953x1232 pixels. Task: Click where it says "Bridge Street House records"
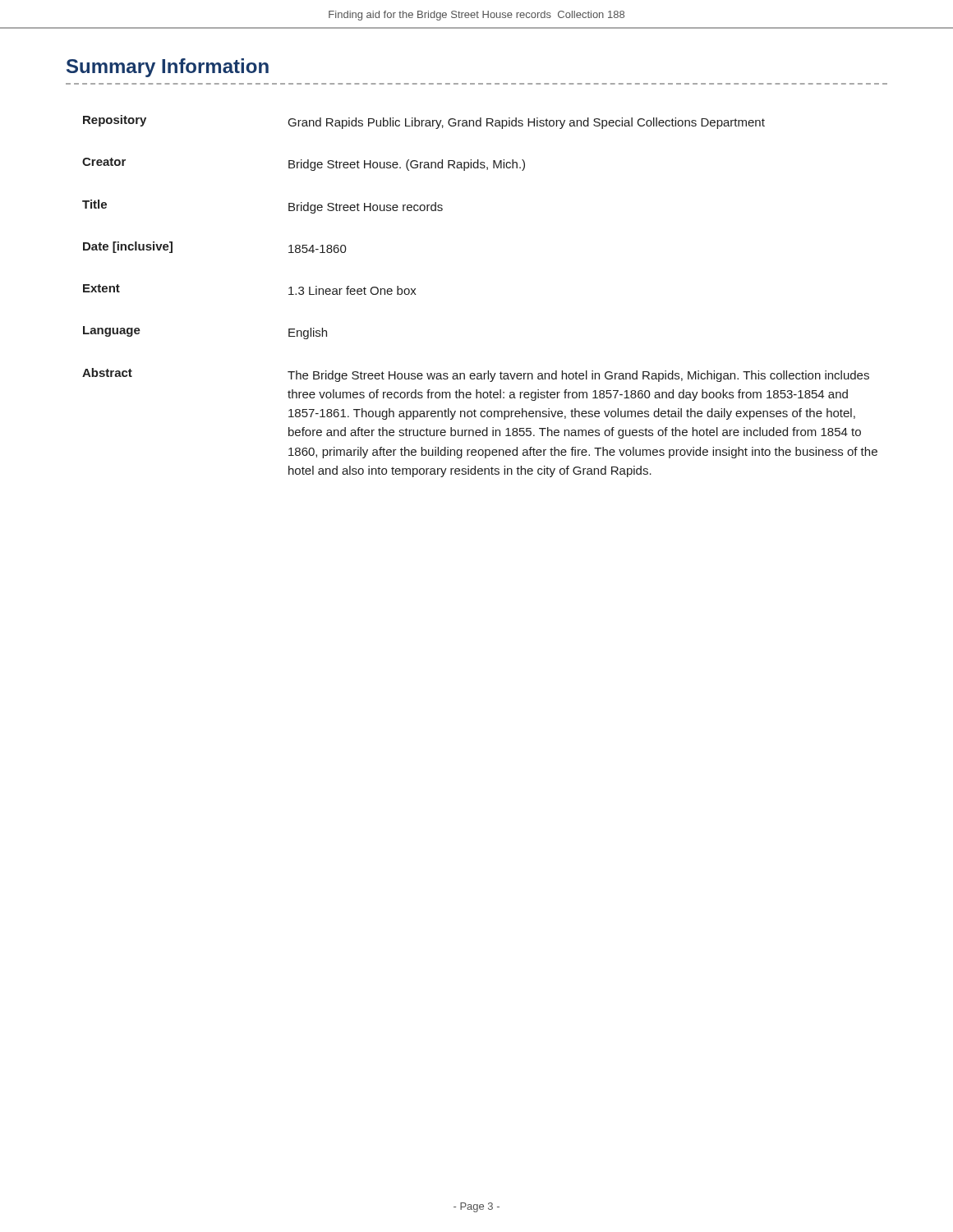pyautogui.click(x=365, y=206)
